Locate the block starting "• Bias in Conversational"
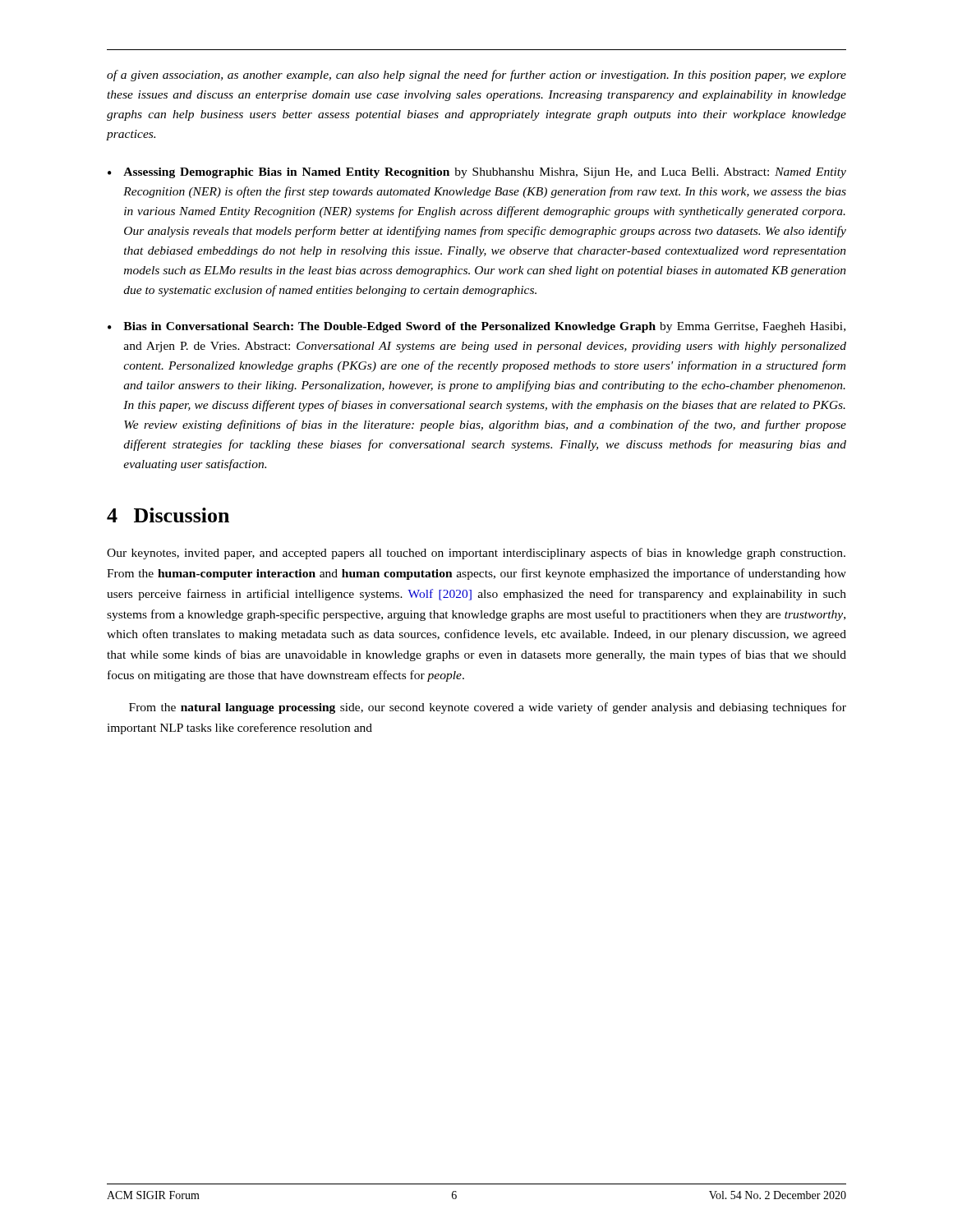 coord(476,395)
